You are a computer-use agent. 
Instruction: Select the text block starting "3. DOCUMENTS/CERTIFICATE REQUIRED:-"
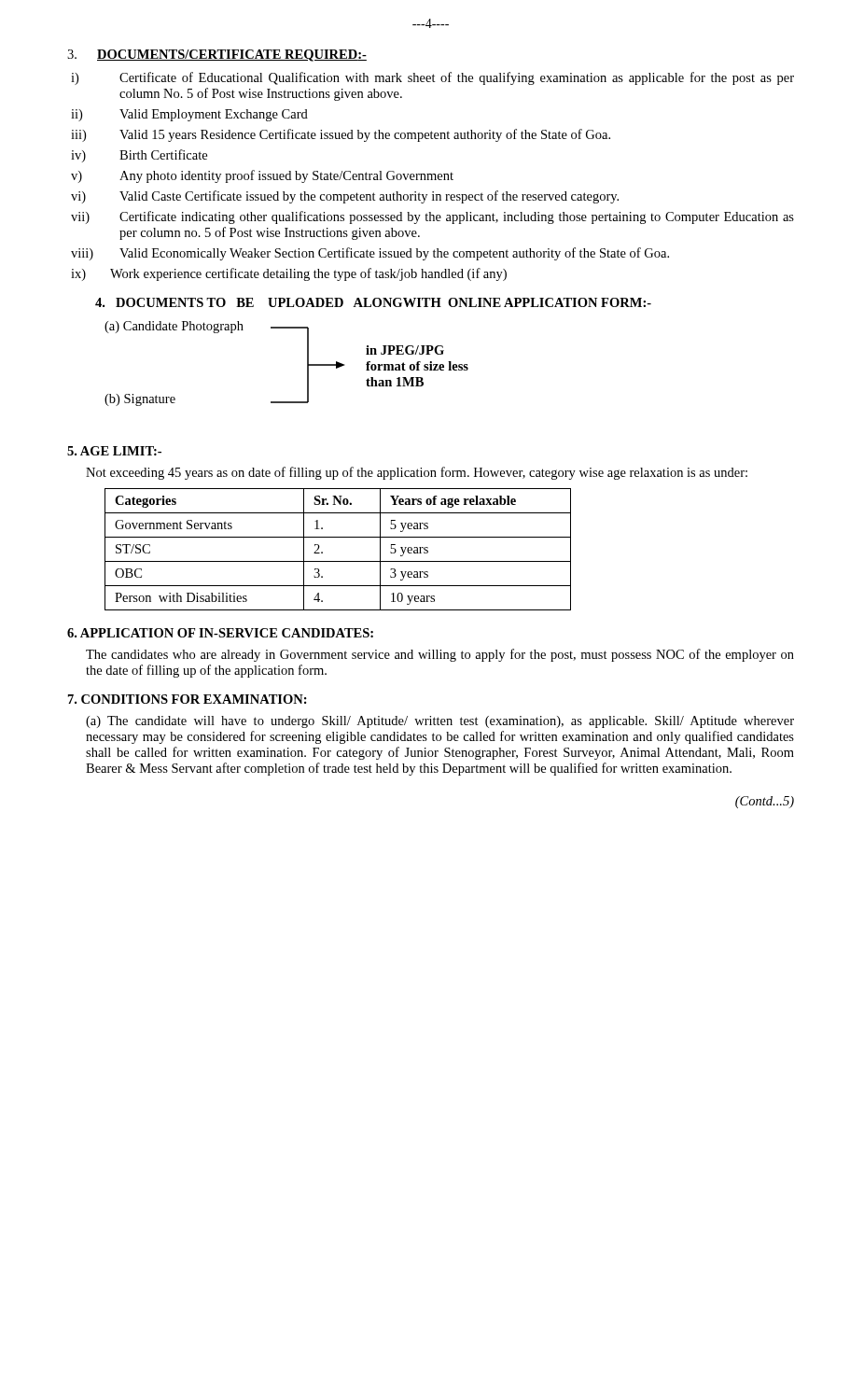pos(217,55)
